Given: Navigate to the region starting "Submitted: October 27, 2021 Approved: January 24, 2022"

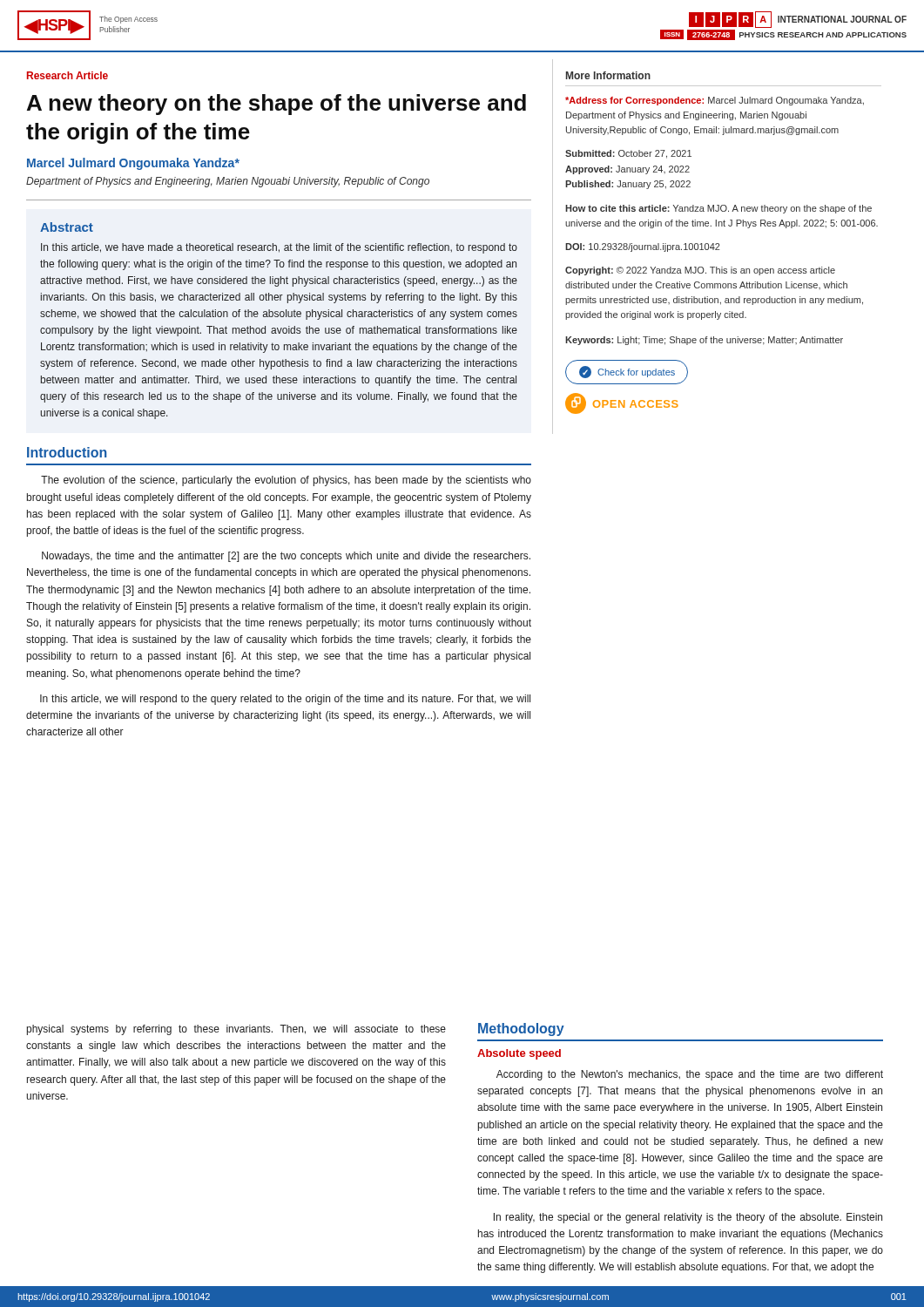Looking at the screenshot, I should point(629,169).
